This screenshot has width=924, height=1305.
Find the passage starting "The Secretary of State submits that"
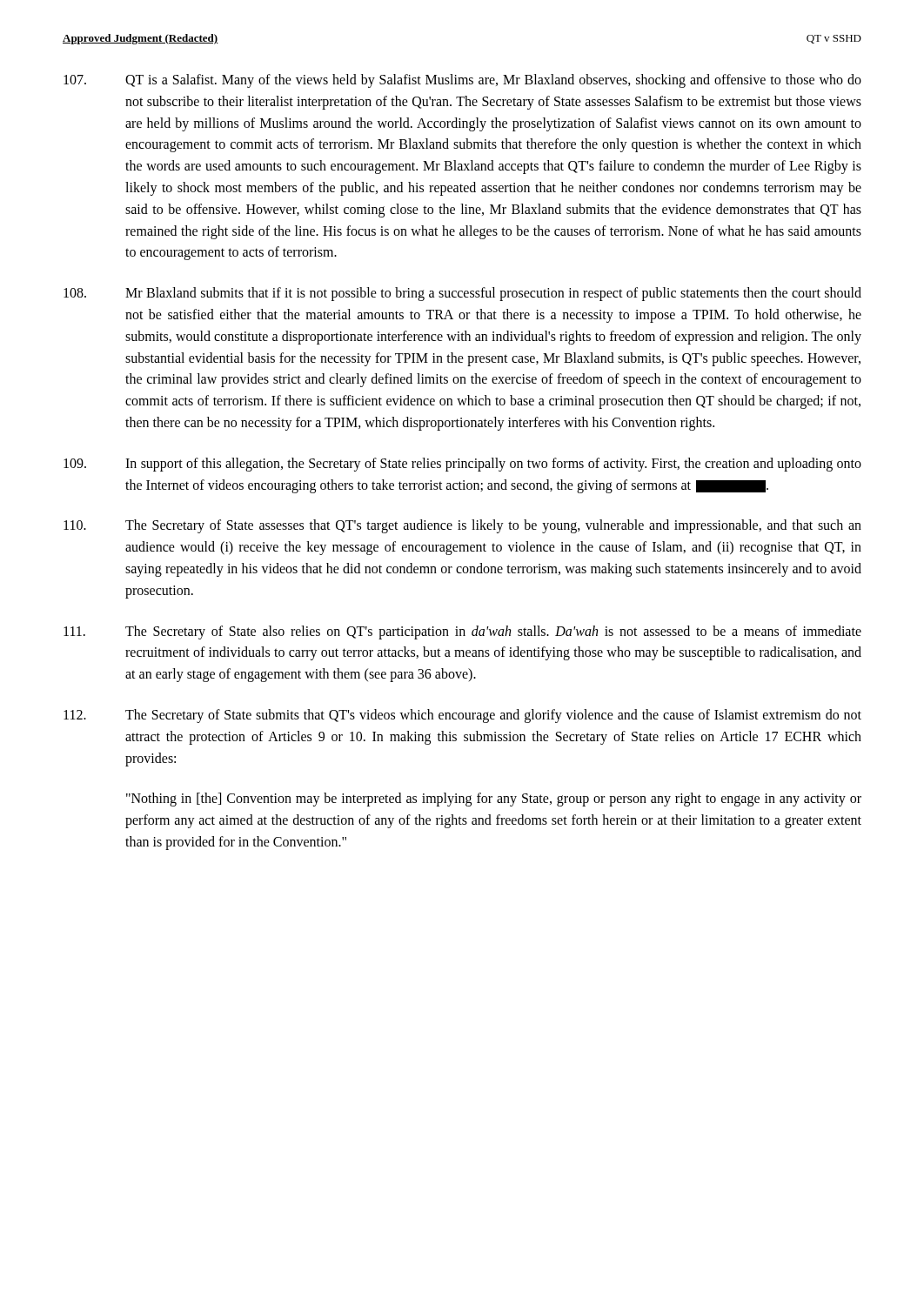click(x=462, y=737)
